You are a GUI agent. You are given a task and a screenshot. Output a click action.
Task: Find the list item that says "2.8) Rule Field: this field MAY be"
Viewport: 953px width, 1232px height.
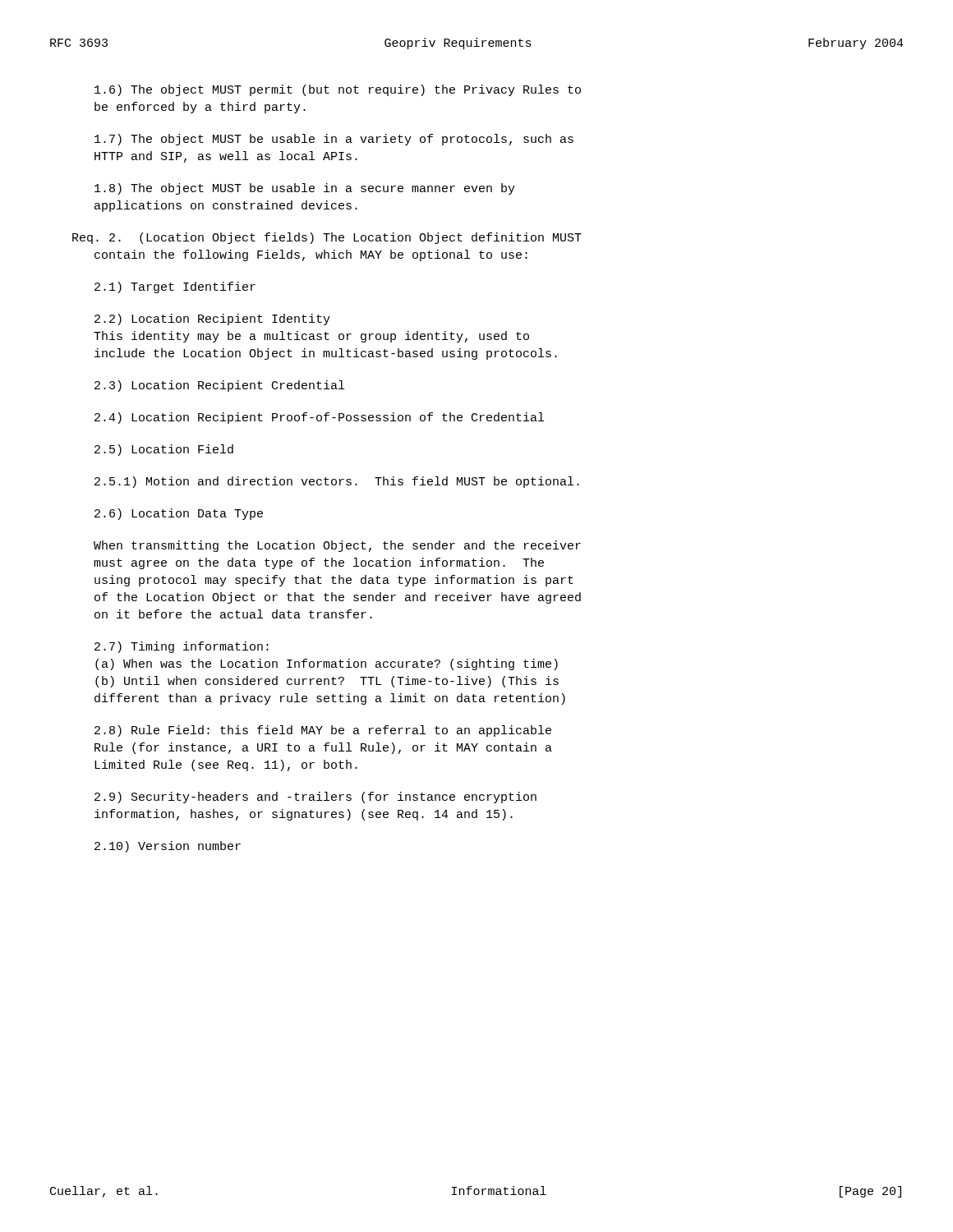pos(301,749)
